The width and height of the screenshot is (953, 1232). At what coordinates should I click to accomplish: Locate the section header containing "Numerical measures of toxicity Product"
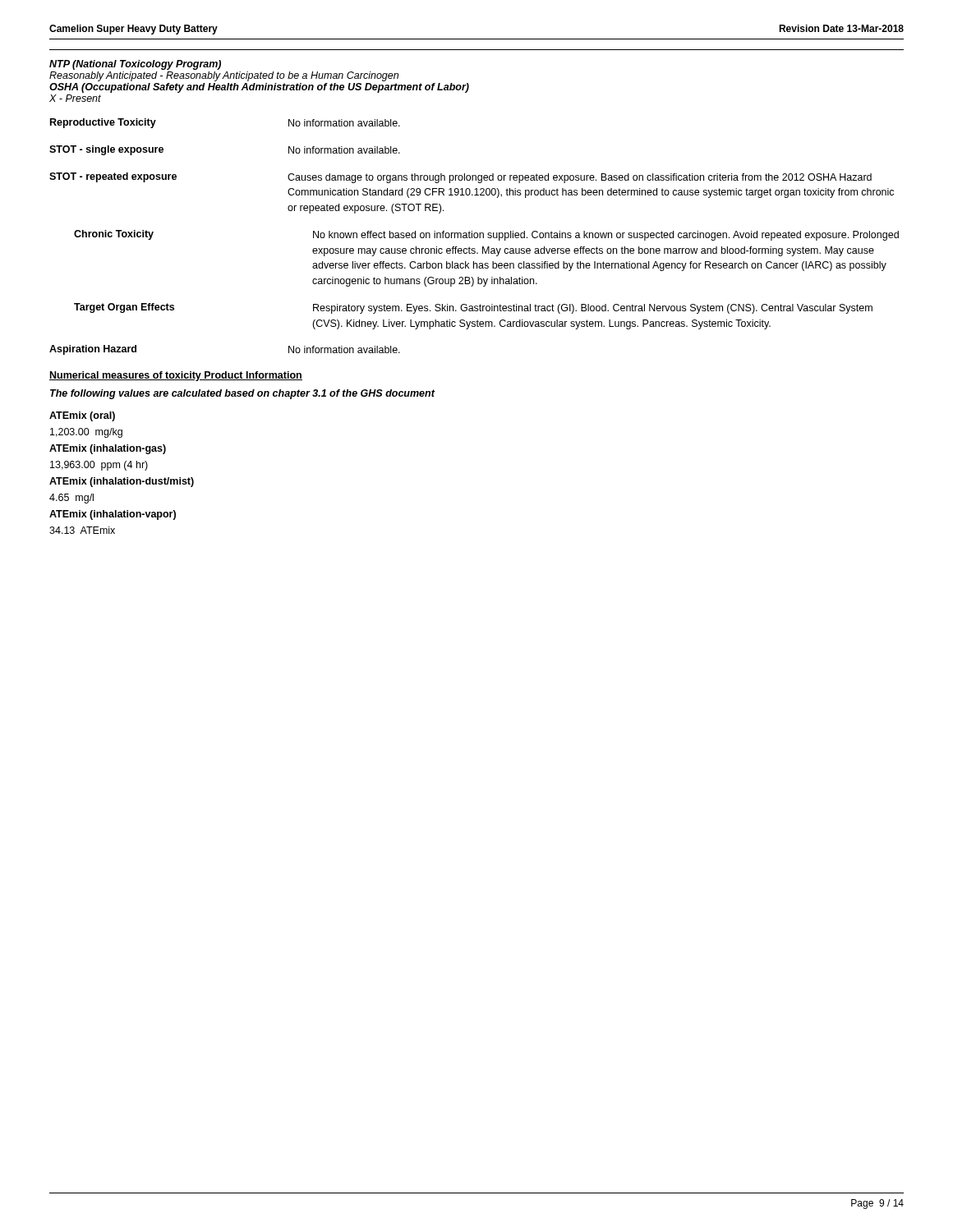point(176,375)
